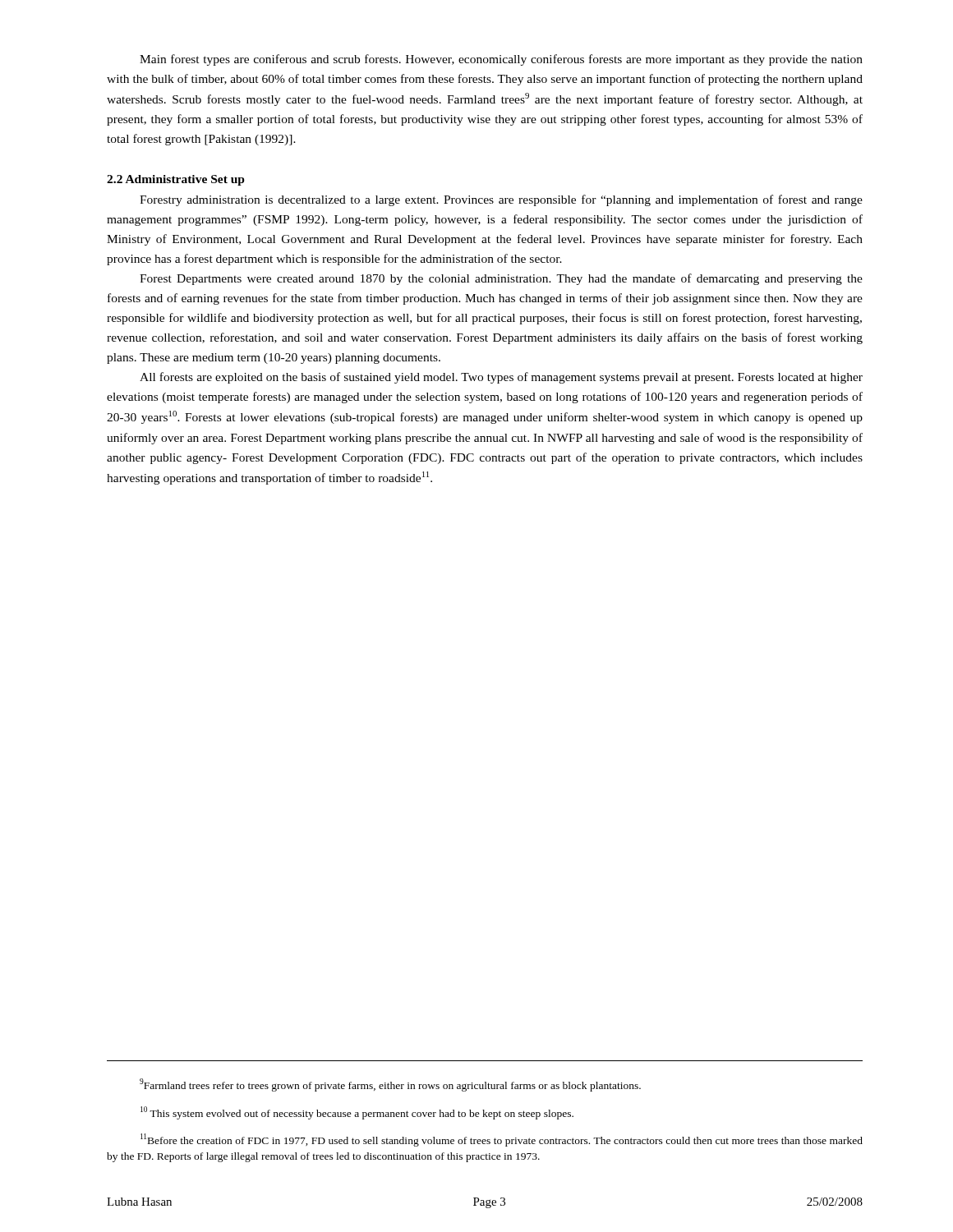Select the section header with the text "2.2 Administrative Set up"

(x=176, y=180)
